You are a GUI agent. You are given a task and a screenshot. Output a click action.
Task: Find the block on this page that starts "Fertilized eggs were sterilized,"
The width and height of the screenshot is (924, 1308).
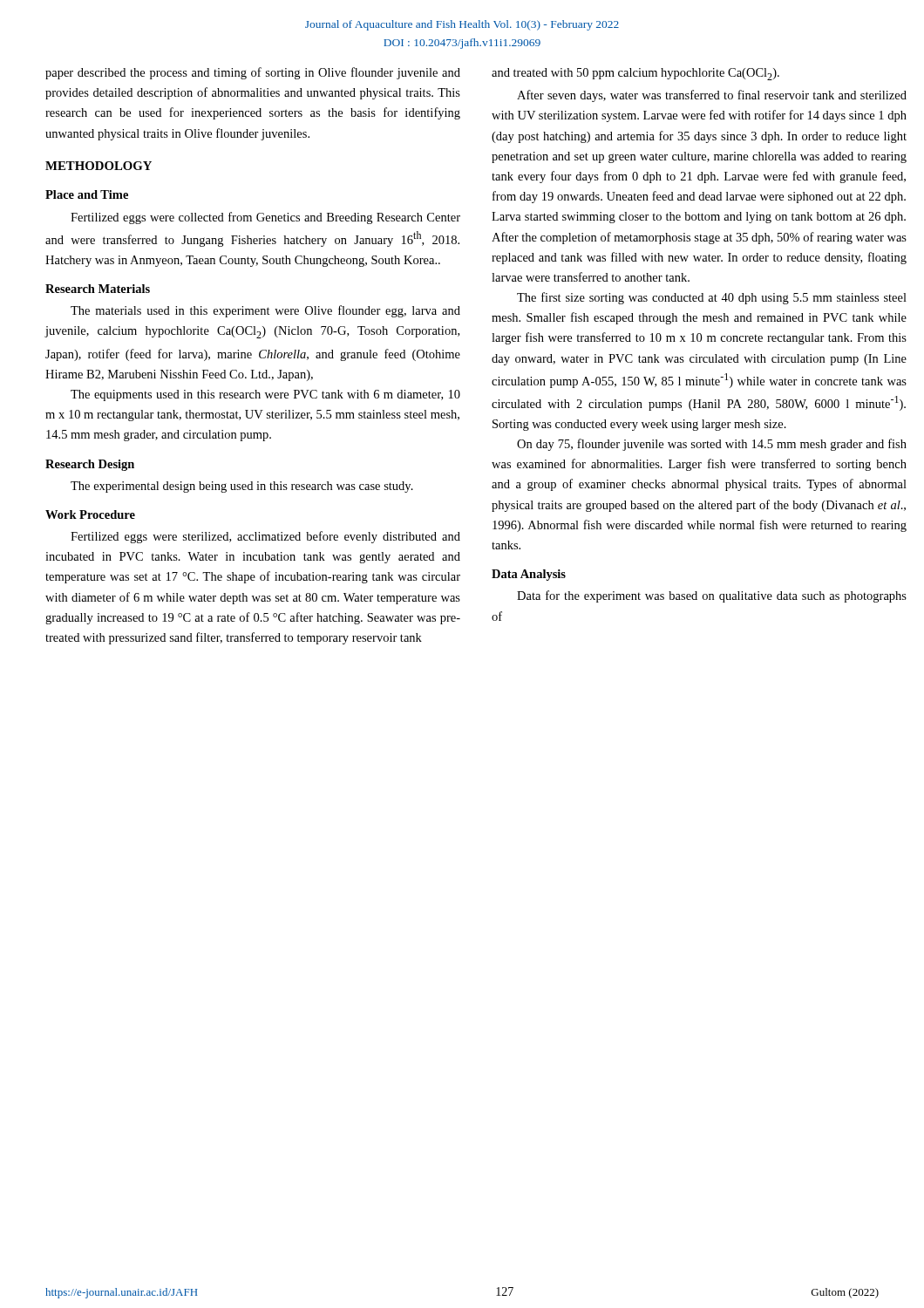253,587
